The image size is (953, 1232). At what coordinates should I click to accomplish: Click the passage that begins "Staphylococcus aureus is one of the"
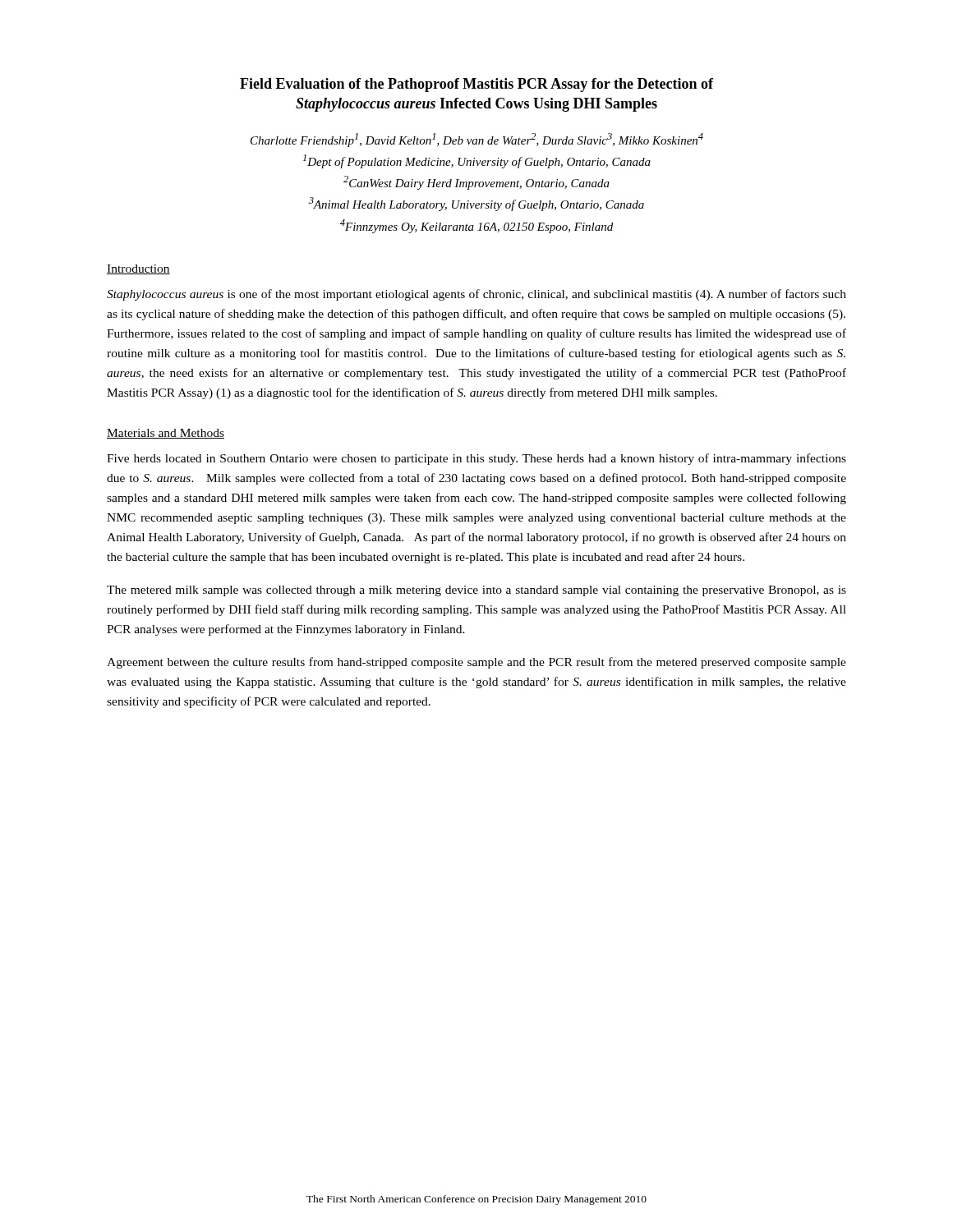476,343
